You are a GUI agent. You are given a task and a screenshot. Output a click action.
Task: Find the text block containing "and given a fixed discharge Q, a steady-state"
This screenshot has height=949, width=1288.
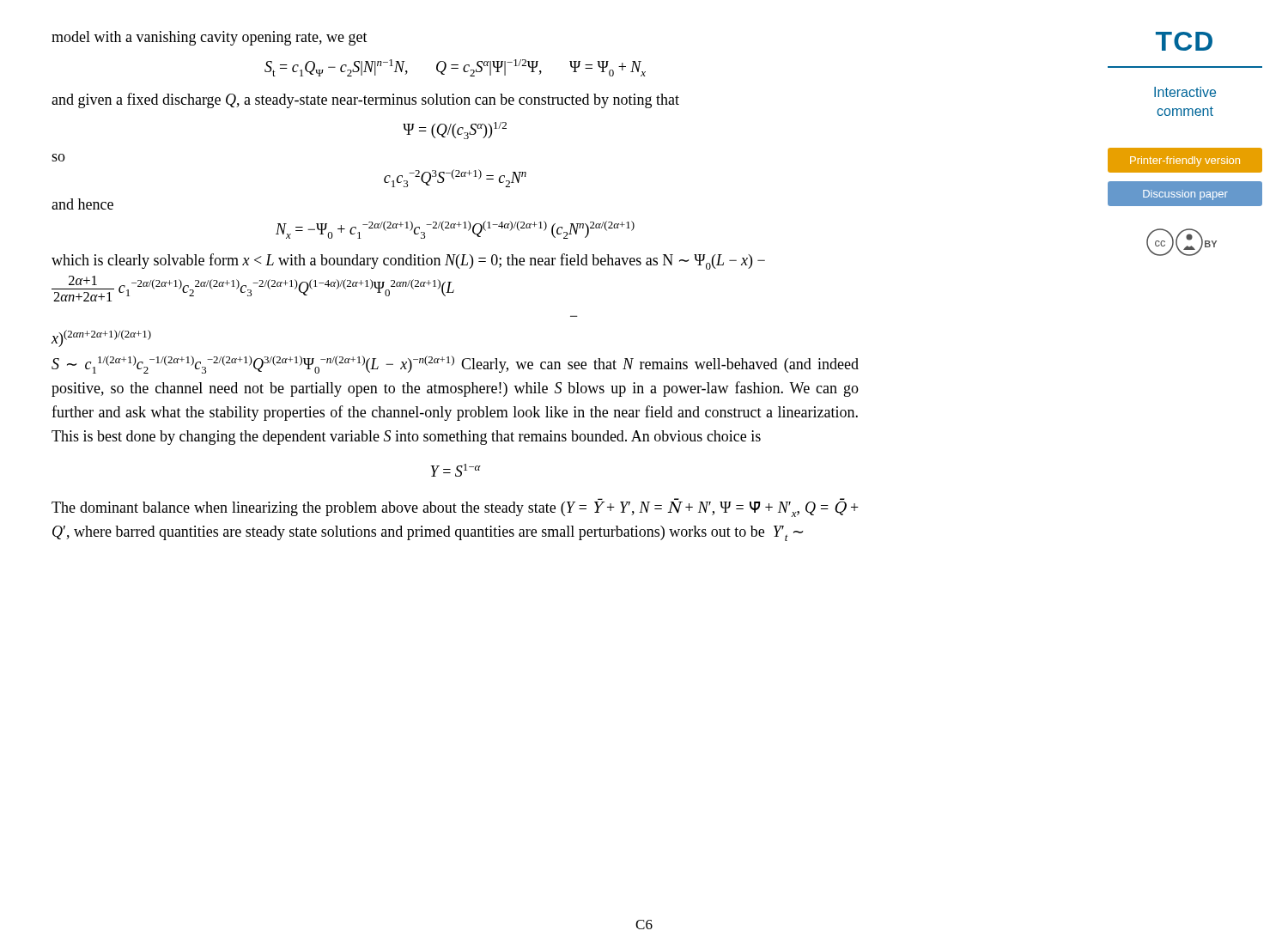click(x=365, y=100)
